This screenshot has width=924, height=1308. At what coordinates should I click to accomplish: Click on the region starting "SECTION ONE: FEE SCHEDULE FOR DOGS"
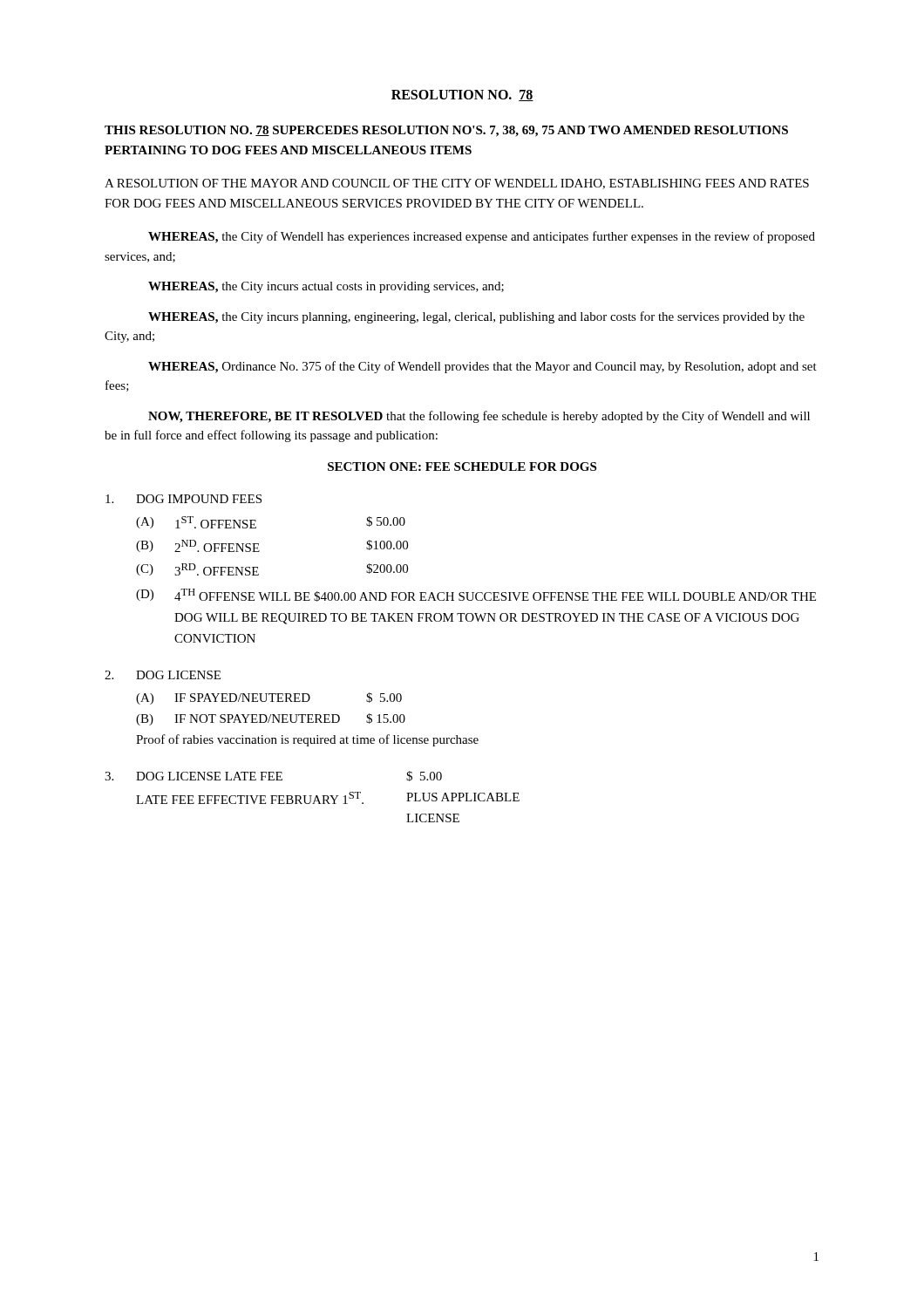click(x=462, y=466)
